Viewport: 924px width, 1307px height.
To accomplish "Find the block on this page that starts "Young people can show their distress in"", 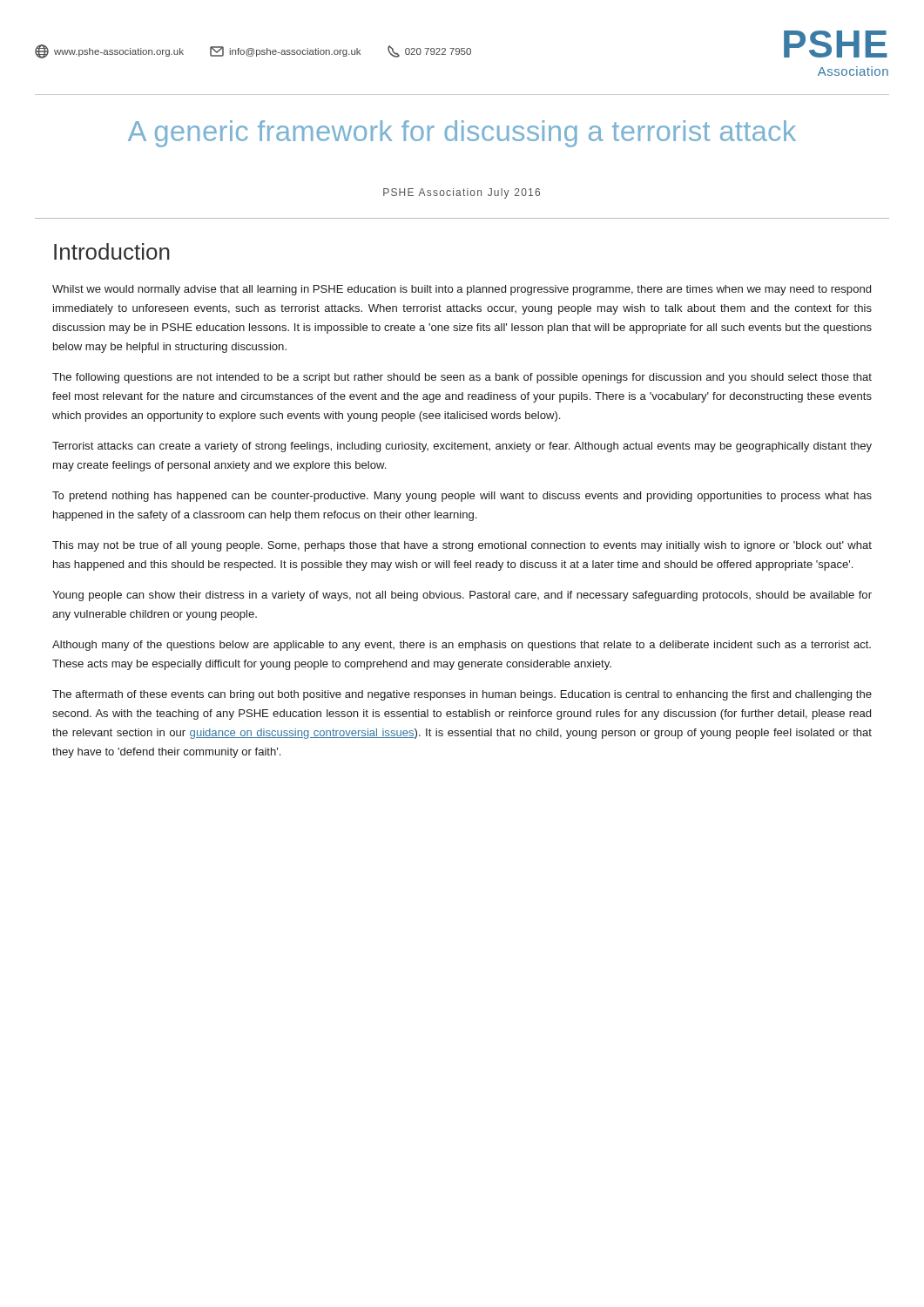I will [x=462, y=604].
